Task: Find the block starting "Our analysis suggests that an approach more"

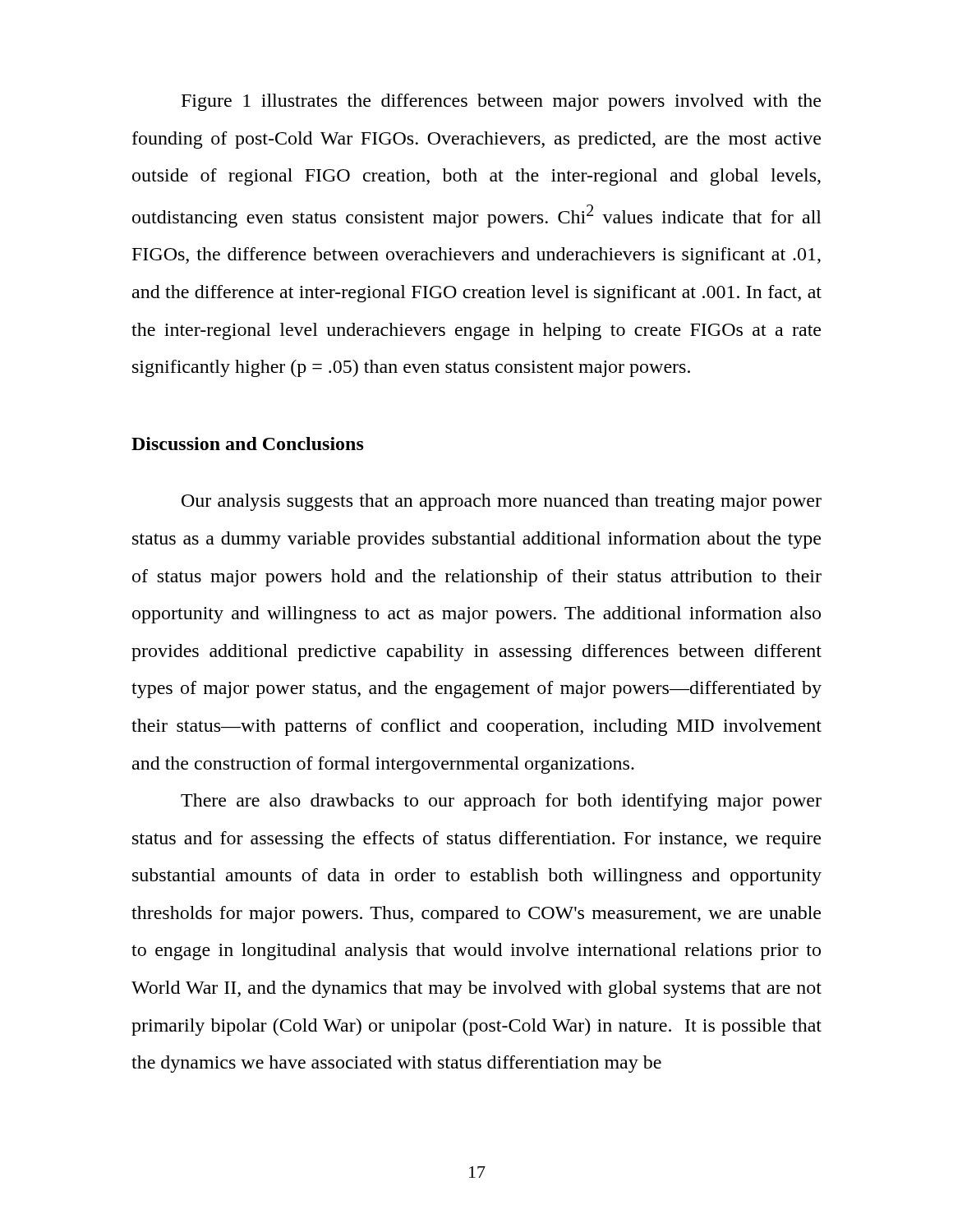Action: [x=502, y=502]
